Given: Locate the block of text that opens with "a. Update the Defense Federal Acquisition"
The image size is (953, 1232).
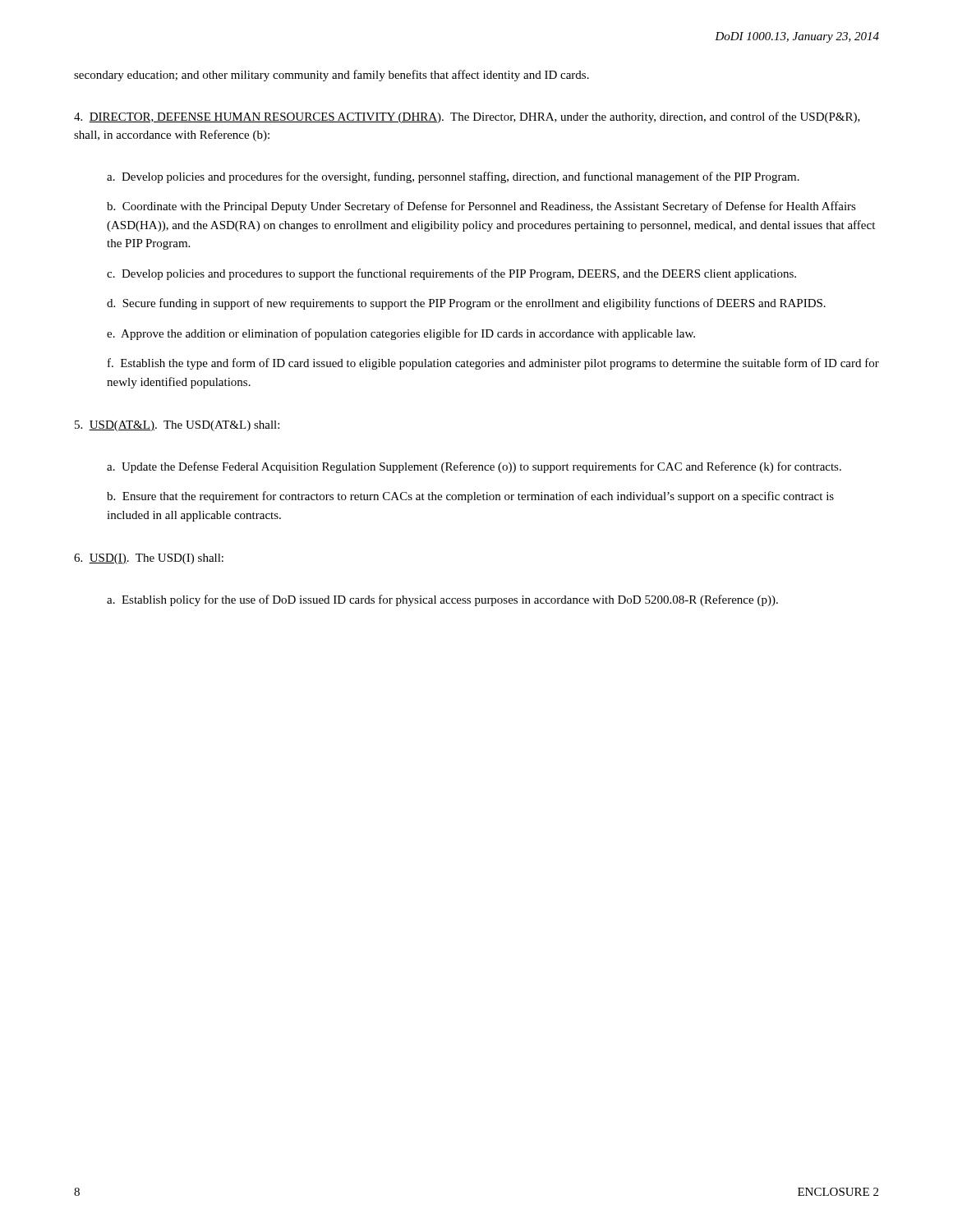Looking at the screenshot, I should coord(493,466).
